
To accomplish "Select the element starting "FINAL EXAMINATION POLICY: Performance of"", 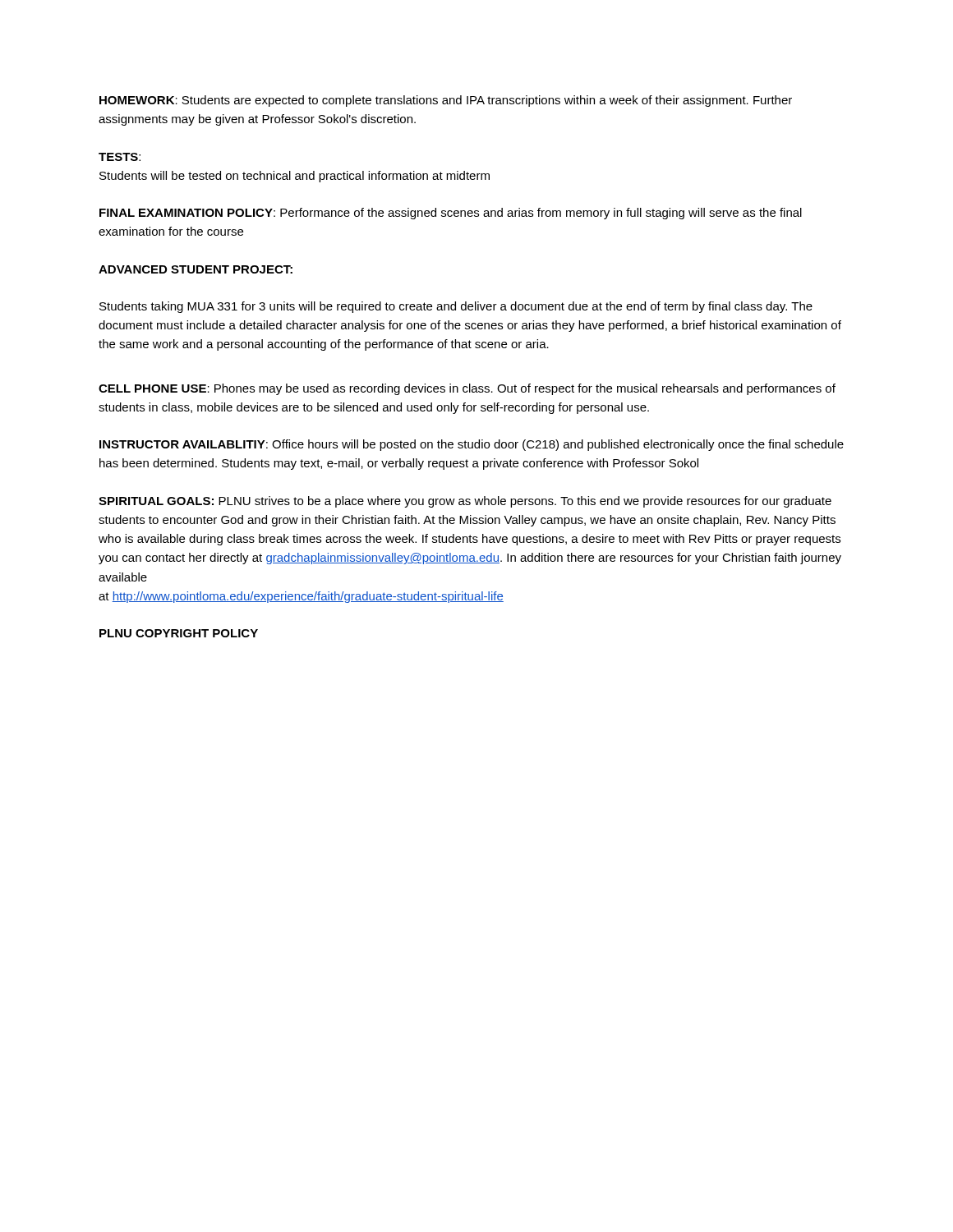I will click(476, 222).
